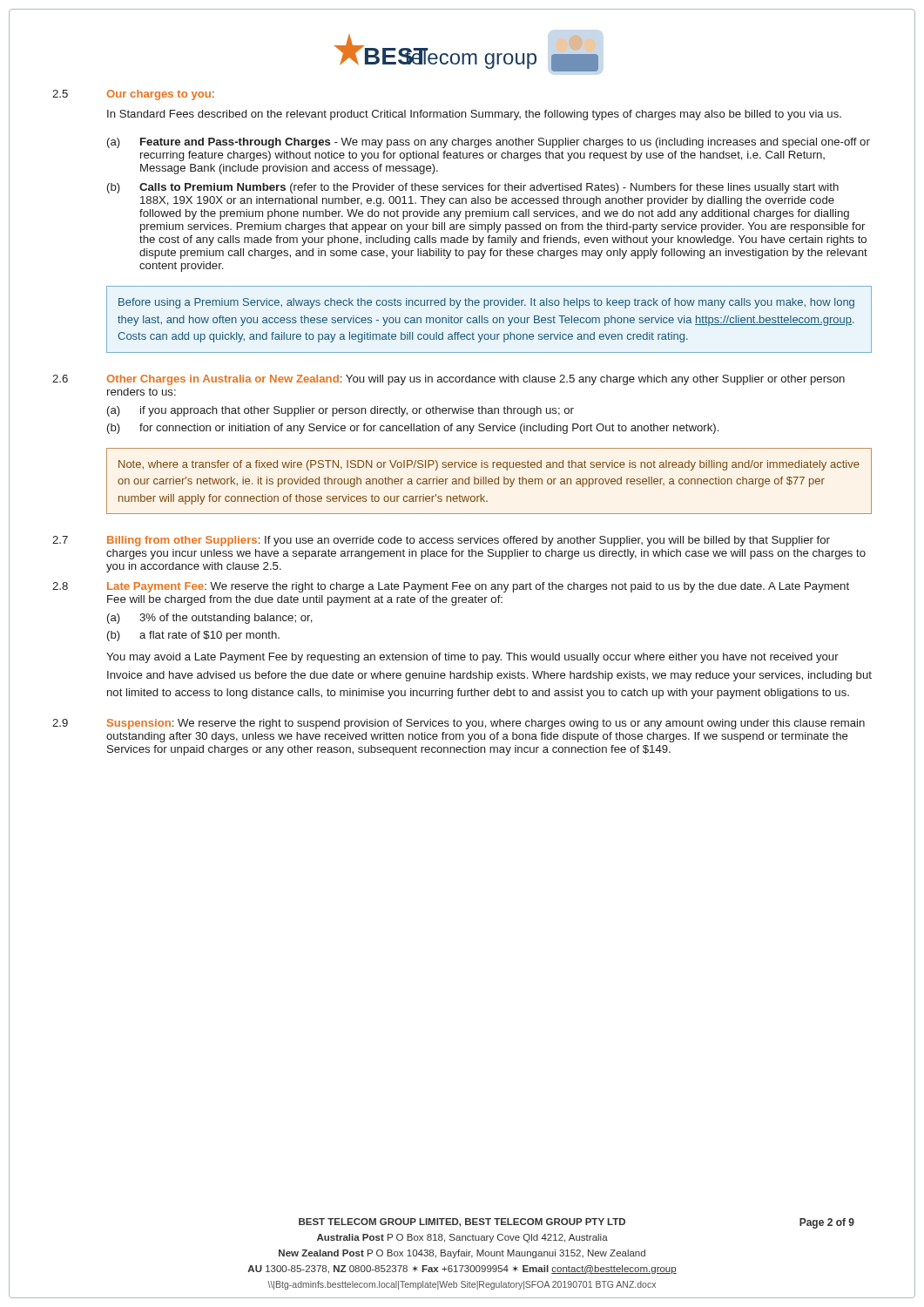Find the text block that reads "Before using a Premium Service, always check"

489,320
